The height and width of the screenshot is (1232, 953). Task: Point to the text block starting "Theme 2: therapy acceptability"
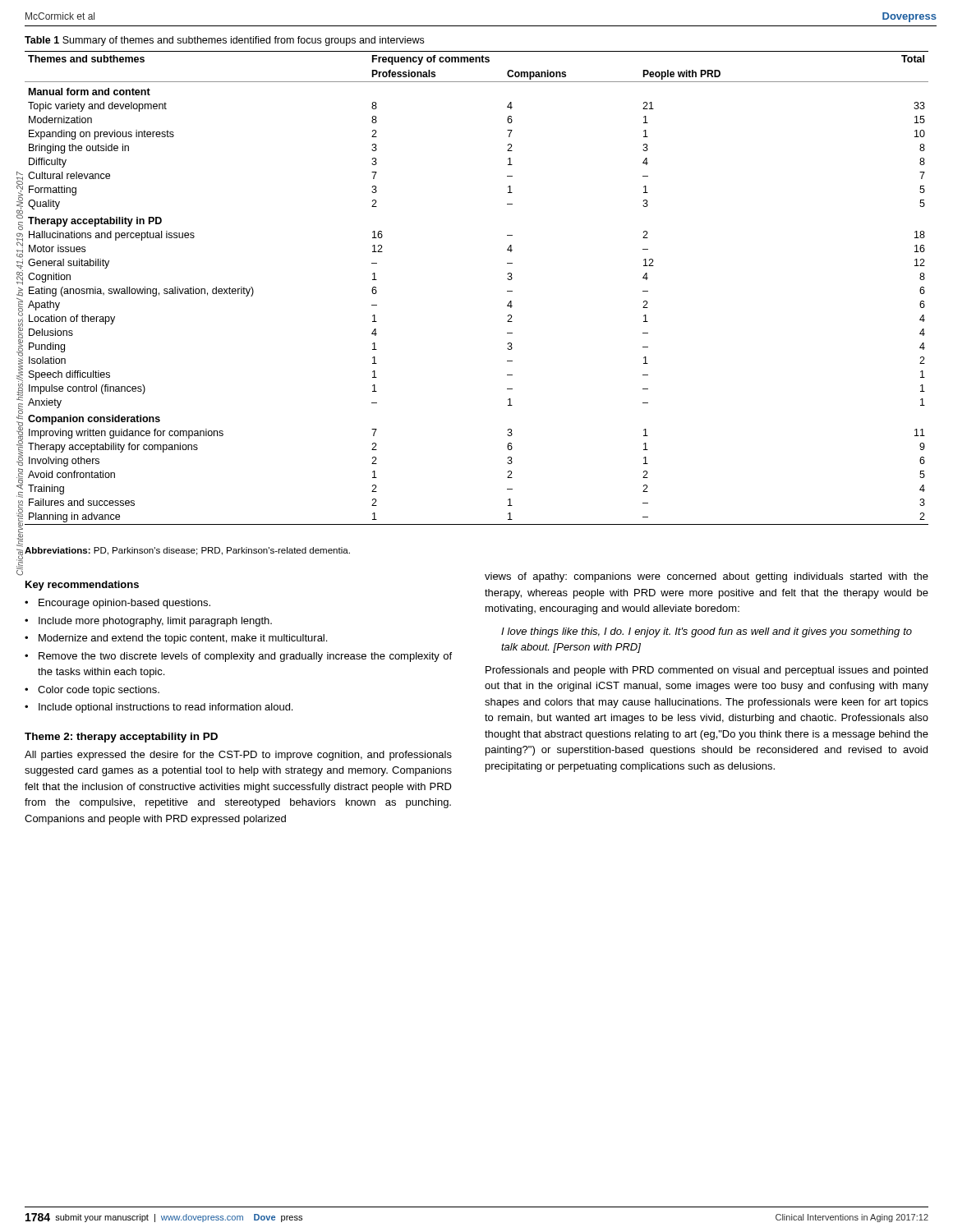(121, 736)
